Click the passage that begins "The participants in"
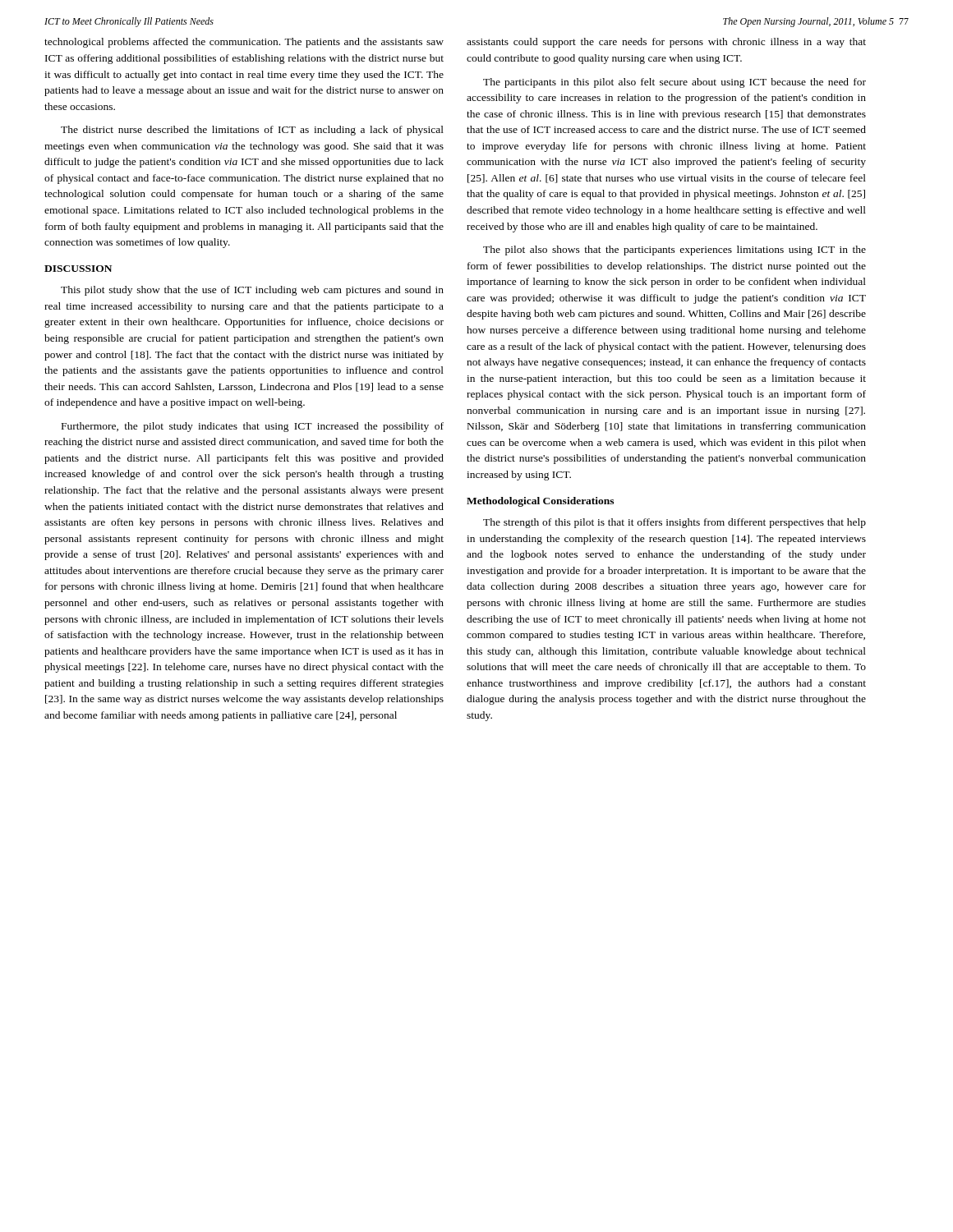The height and width of the screenshot is (1232, 953). (666, 154)
